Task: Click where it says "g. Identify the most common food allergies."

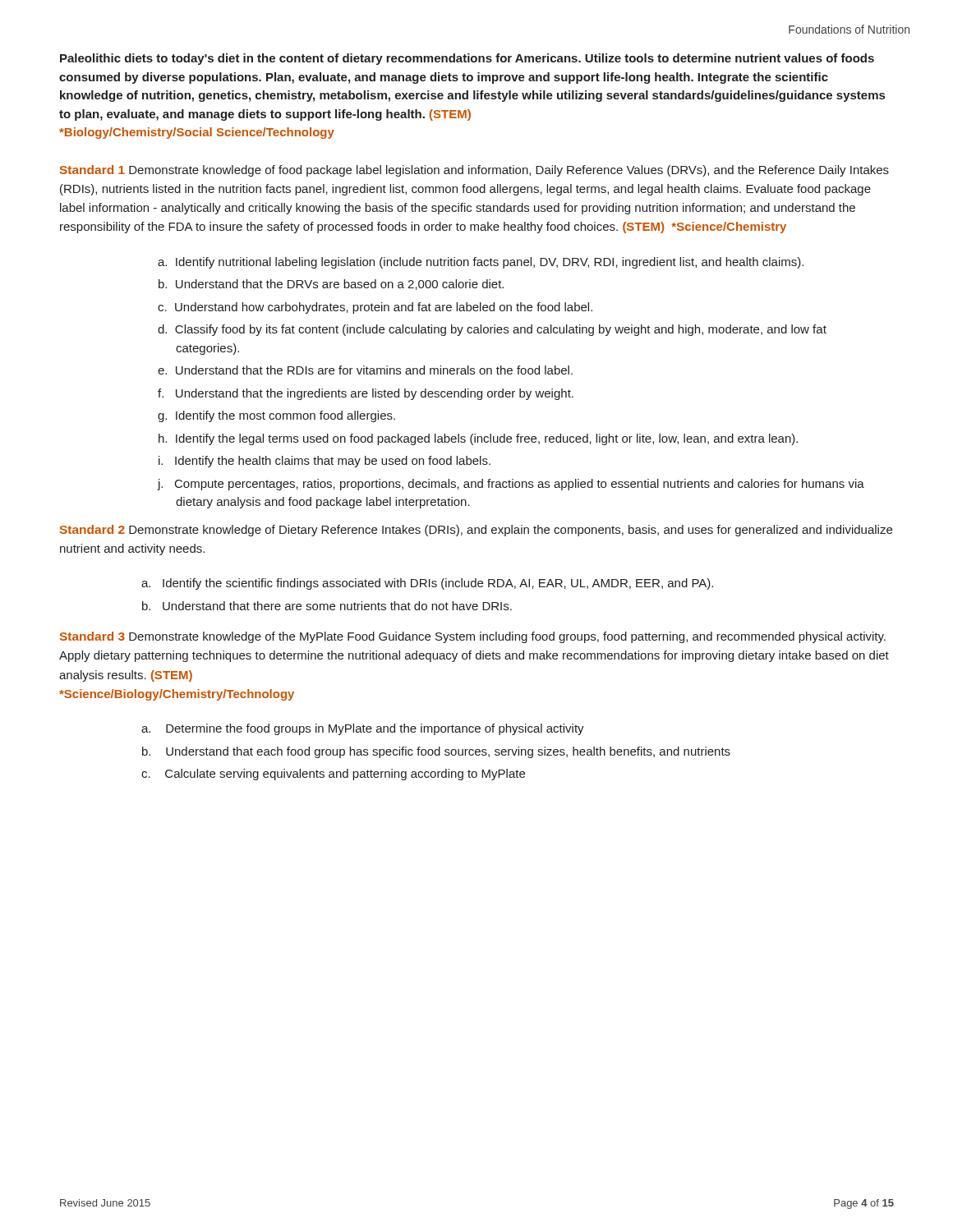Action: click(x=276, y=416)
